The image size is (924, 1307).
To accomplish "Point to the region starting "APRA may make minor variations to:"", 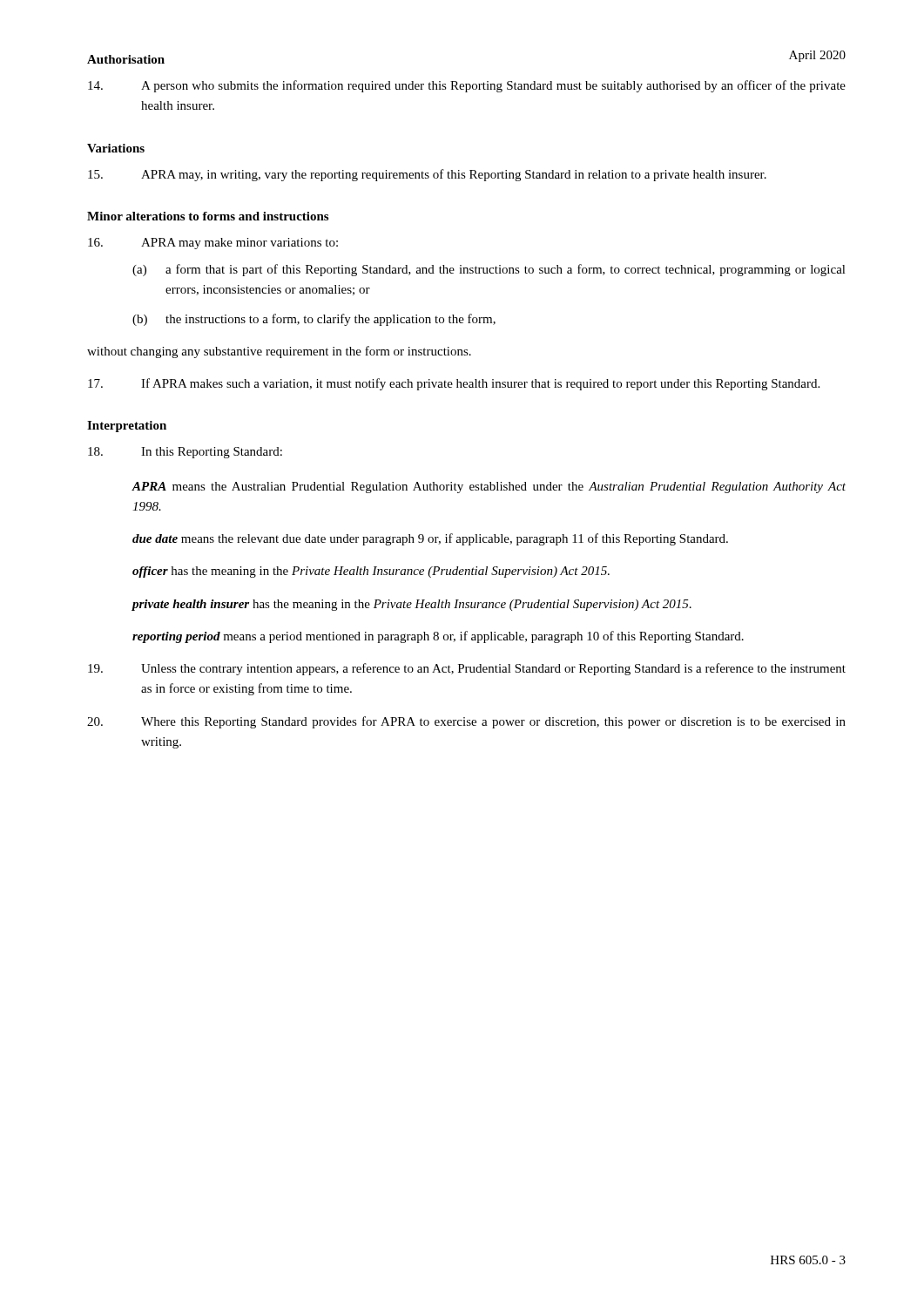I will click(x=213, y=244).
